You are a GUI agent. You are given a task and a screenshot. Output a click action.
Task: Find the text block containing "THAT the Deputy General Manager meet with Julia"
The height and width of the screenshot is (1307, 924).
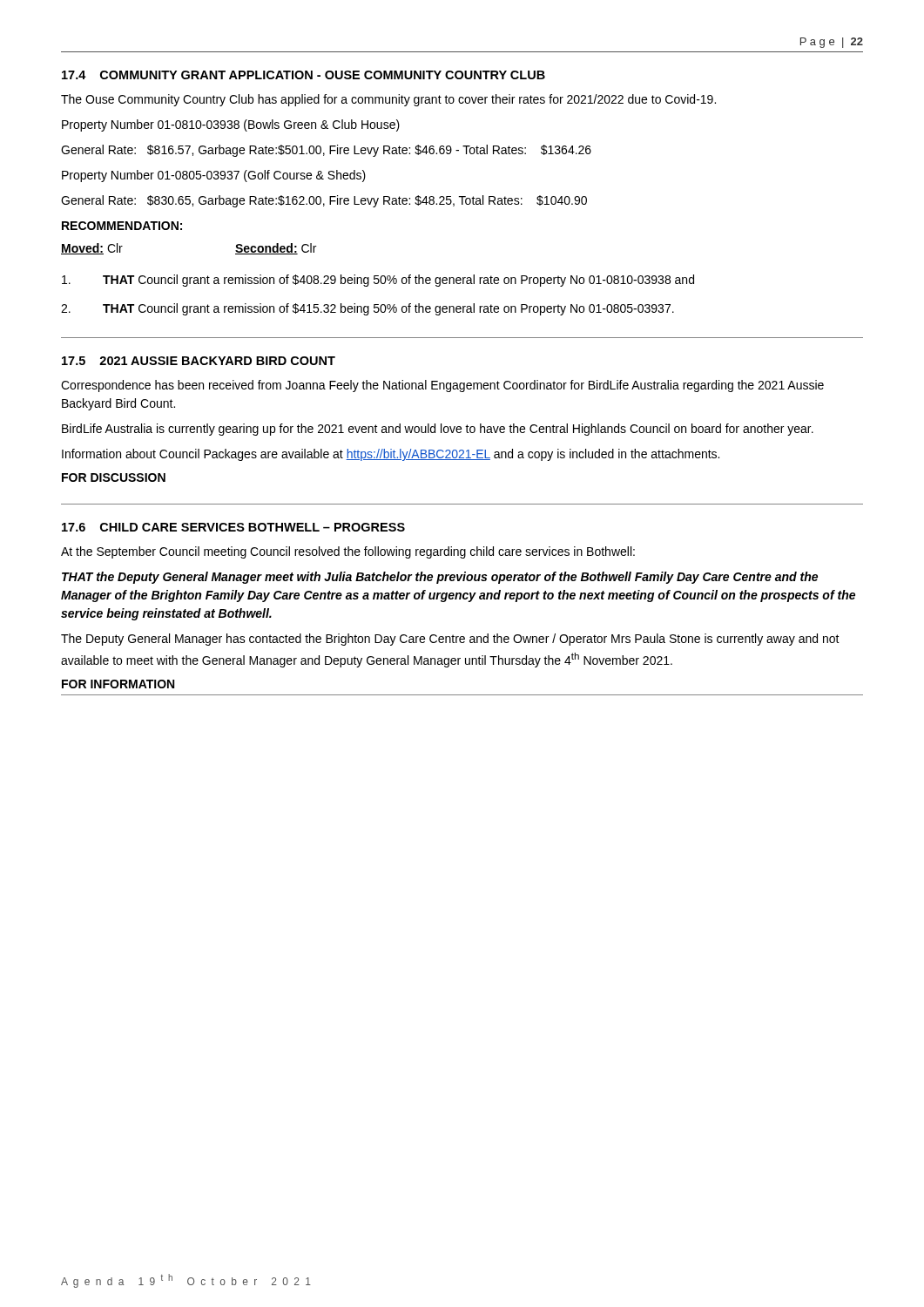click(x=458, y=595)
